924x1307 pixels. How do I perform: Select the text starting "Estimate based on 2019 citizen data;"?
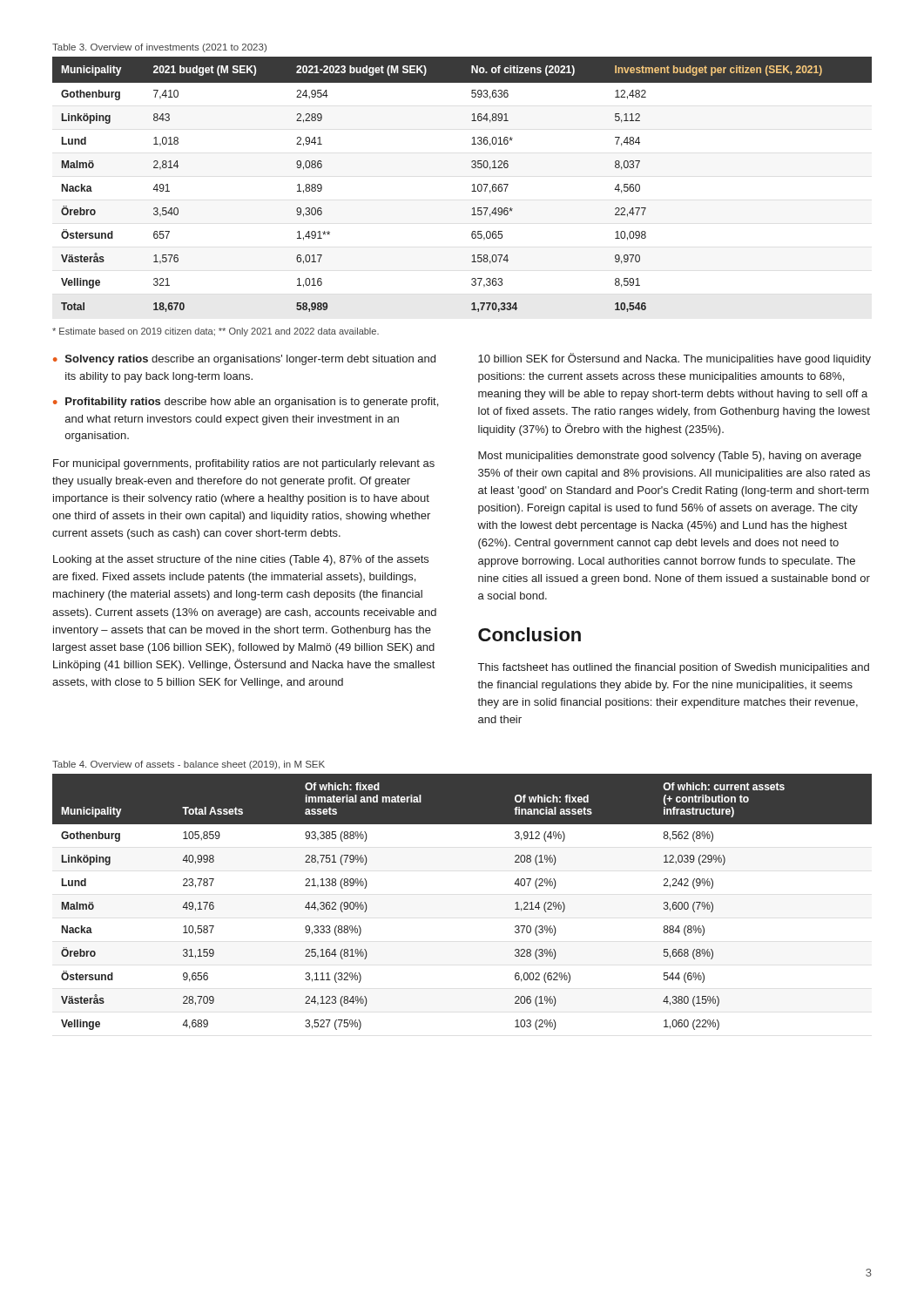tap(216, 331)
